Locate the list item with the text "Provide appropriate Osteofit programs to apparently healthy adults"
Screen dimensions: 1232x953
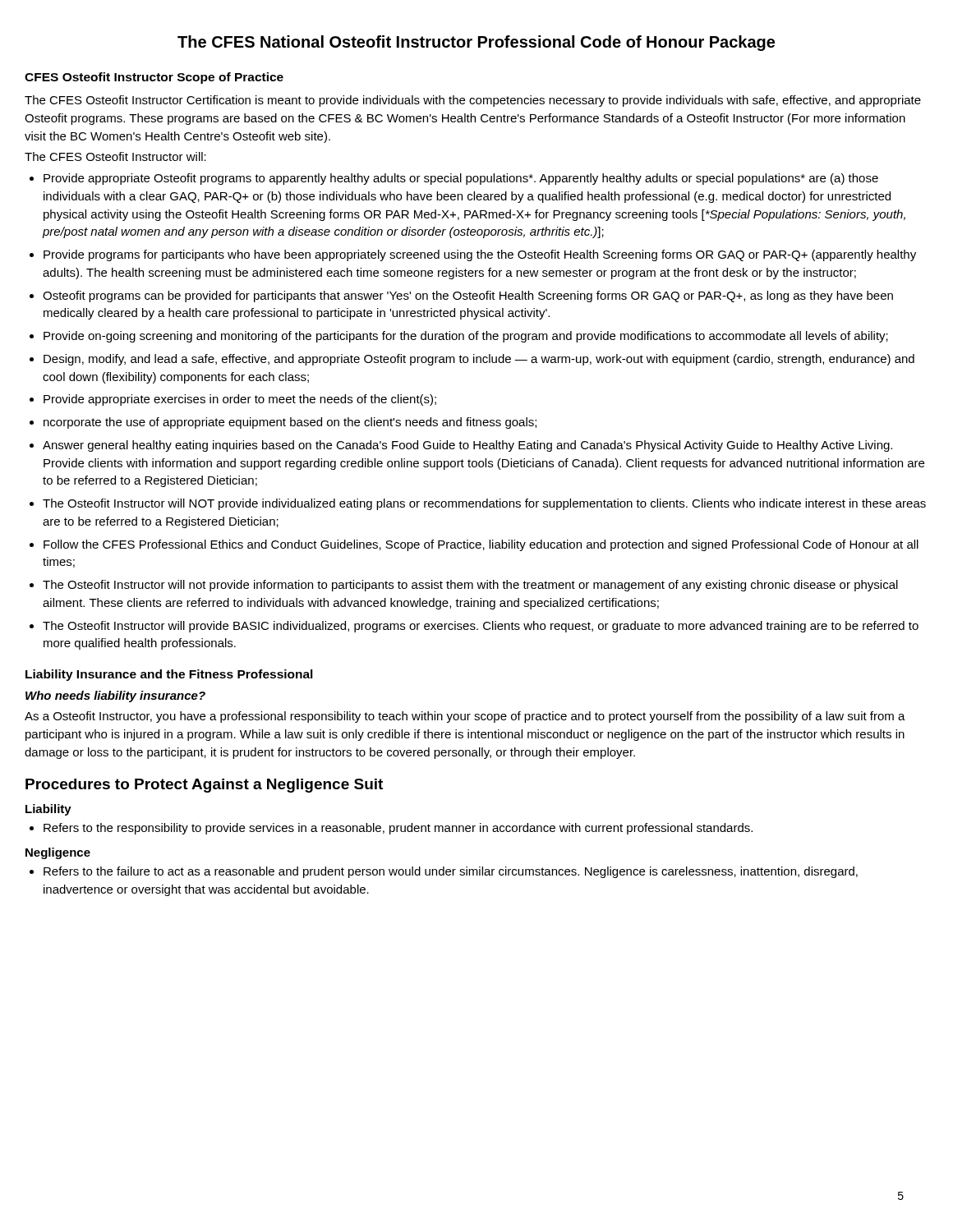[x=475, y=205]
